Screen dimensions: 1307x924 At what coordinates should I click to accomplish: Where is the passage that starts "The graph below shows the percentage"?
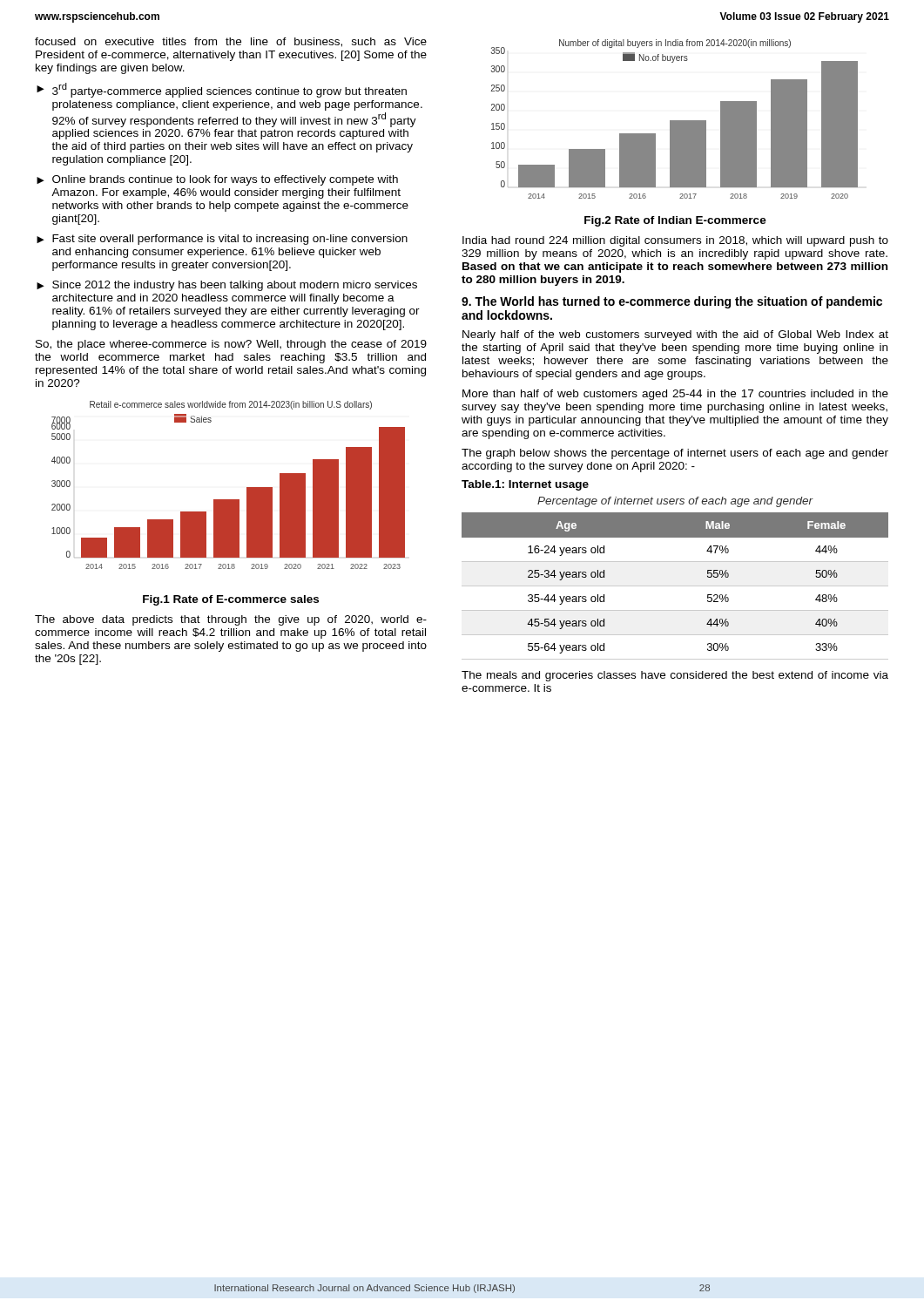coord(675,459)
